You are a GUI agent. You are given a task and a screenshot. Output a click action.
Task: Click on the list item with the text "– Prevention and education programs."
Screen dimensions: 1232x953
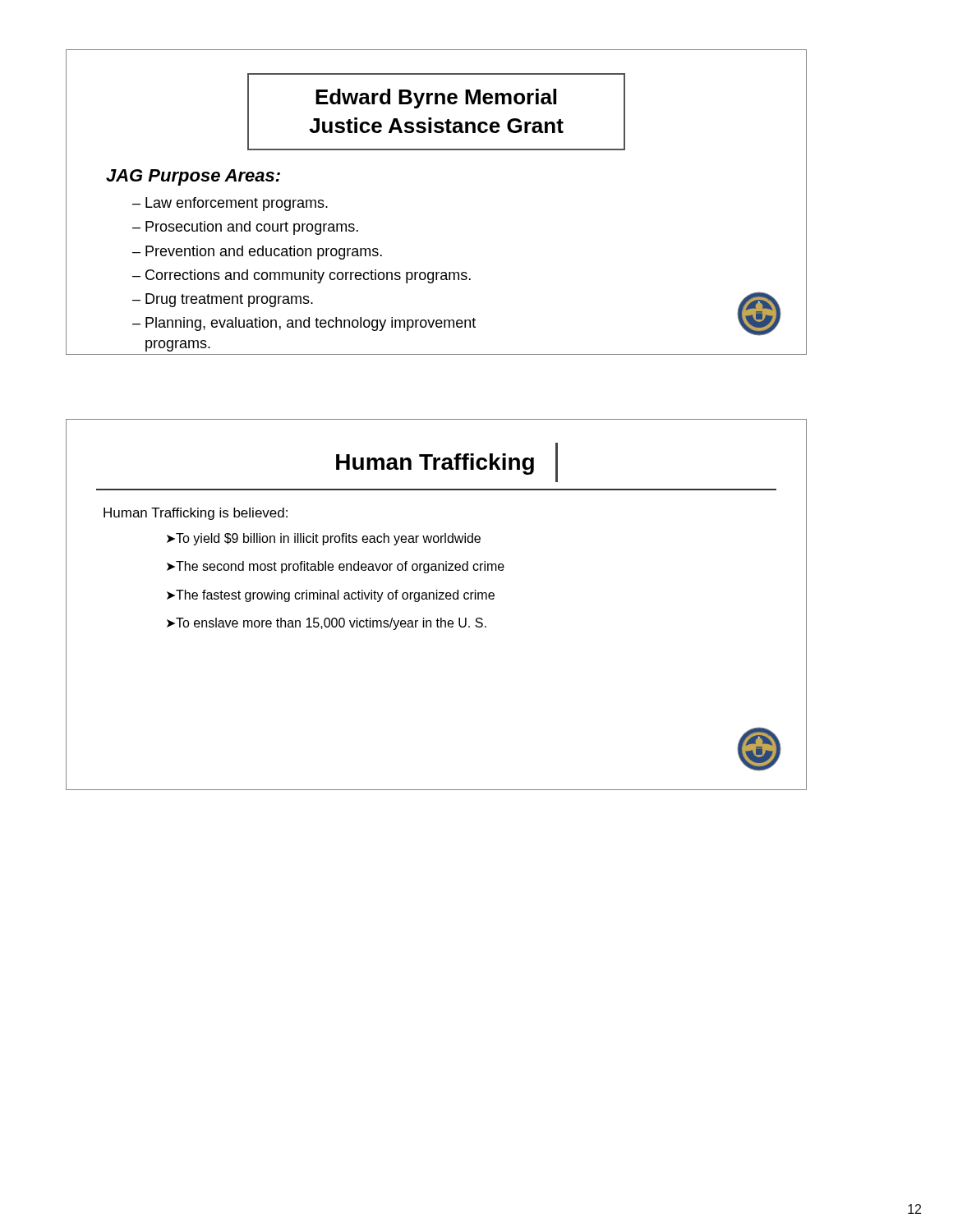point(258,251)
